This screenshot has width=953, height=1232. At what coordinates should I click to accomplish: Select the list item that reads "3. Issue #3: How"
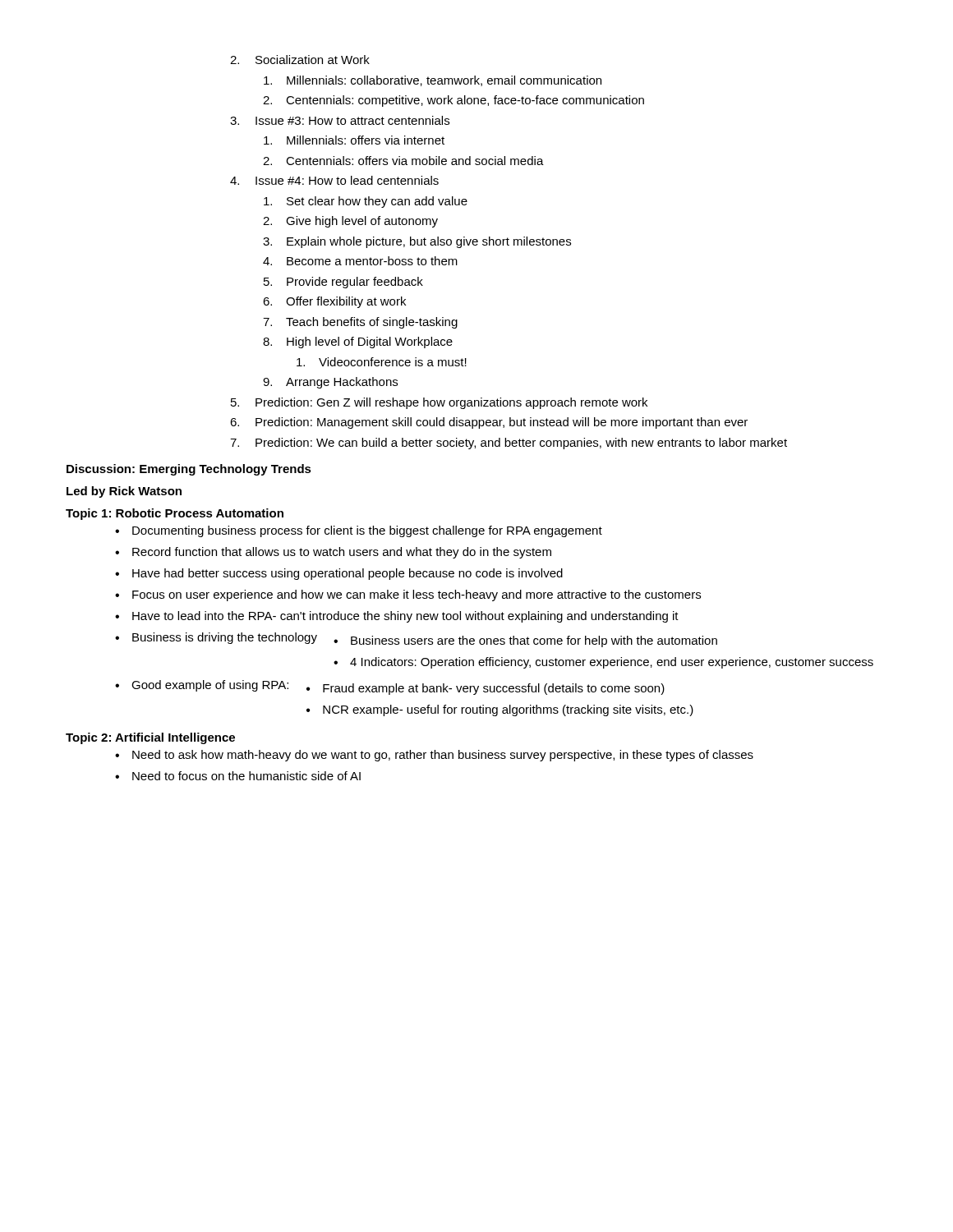pos(340,120)
